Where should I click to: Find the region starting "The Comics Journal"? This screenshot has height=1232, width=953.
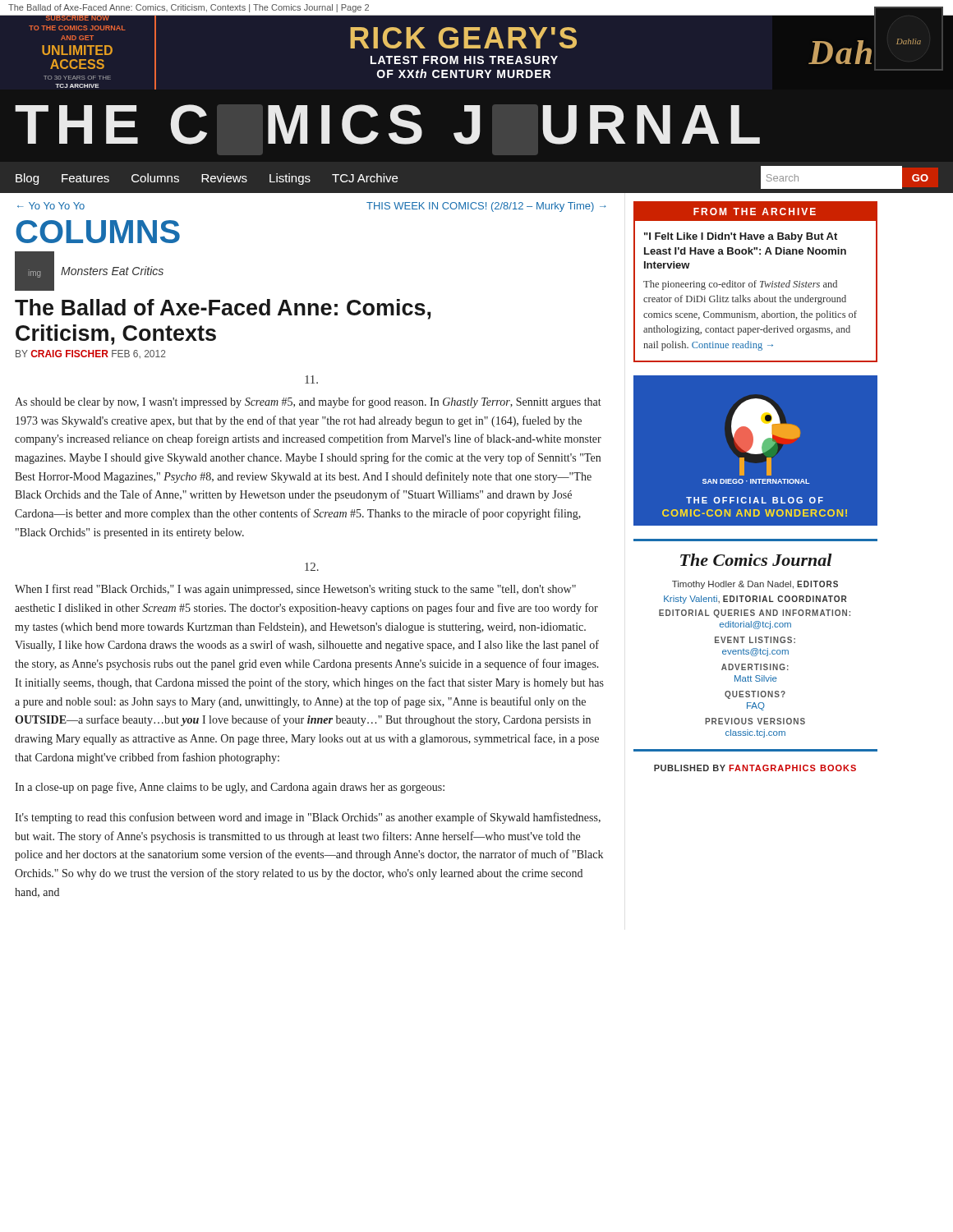(x=755, y=644)
